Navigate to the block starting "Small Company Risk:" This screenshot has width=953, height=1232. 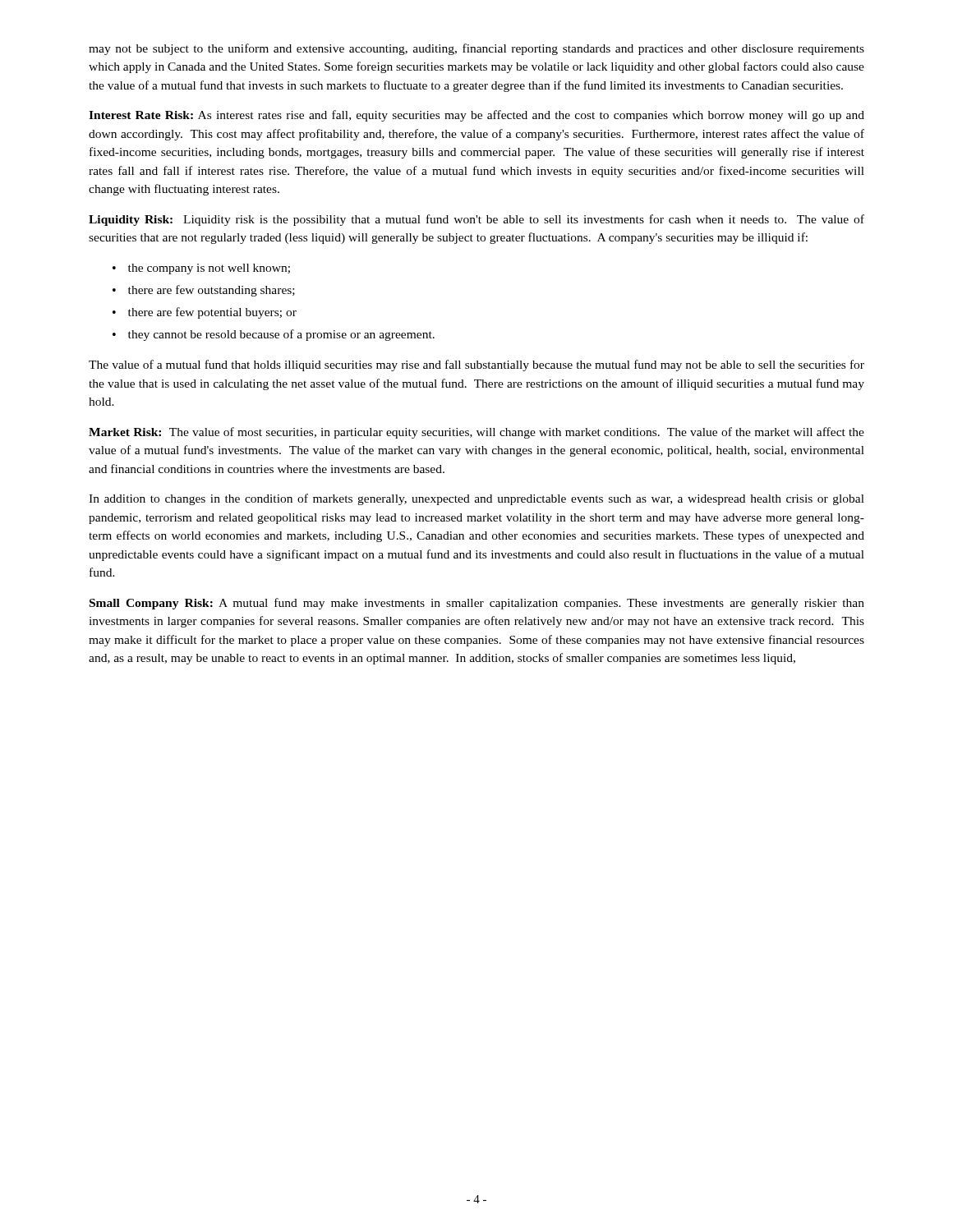click(476, 630)
